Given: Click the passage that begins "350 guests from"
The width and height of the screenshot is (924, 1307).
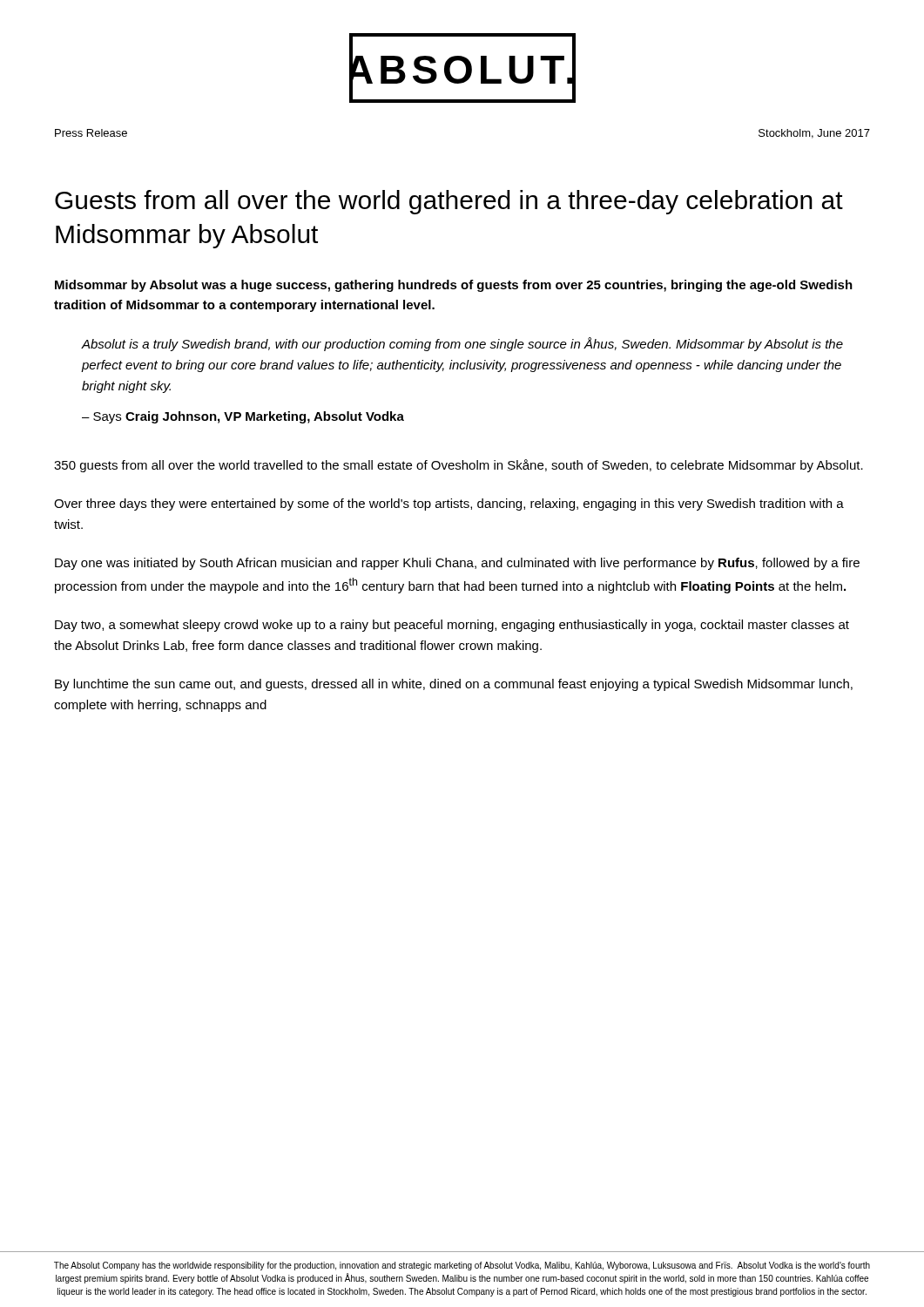Looking at the screenshot, I should click(459, 464).
